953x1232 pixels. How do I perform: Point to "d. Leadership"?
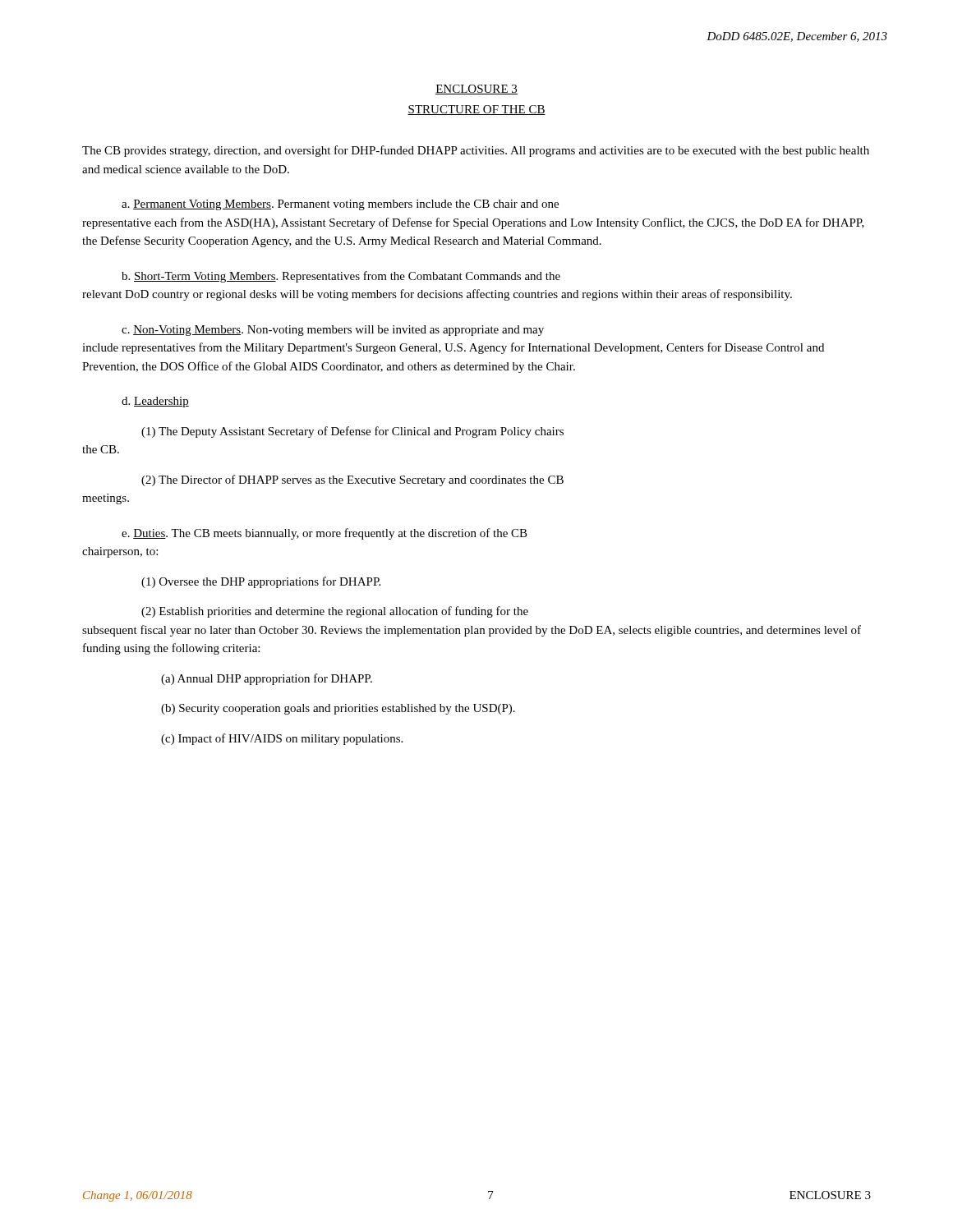click(x=155, y=401)
